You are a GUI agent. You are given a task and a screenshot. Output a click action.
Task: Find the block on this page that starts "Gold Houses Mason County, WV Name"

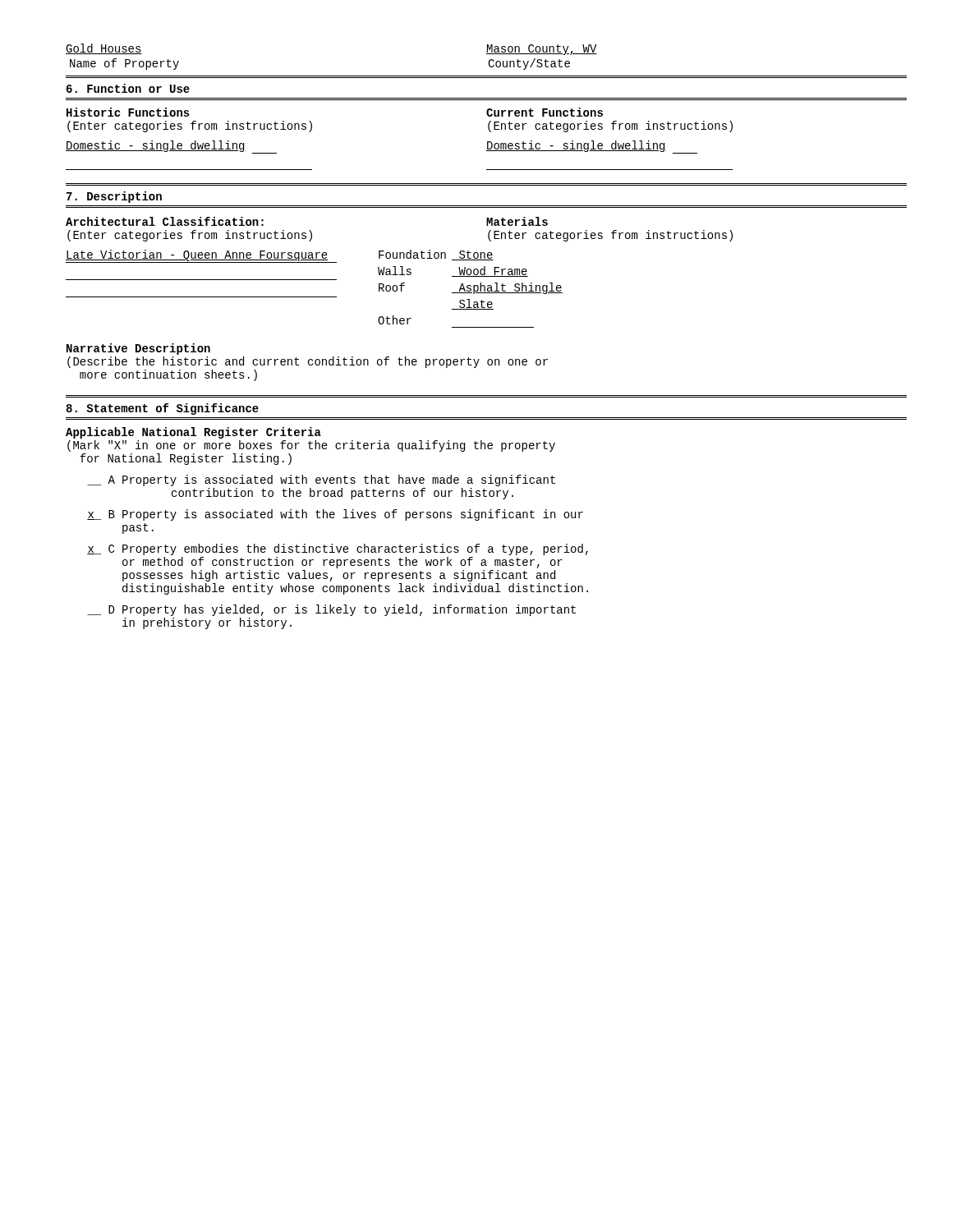[x=486, y=57]
